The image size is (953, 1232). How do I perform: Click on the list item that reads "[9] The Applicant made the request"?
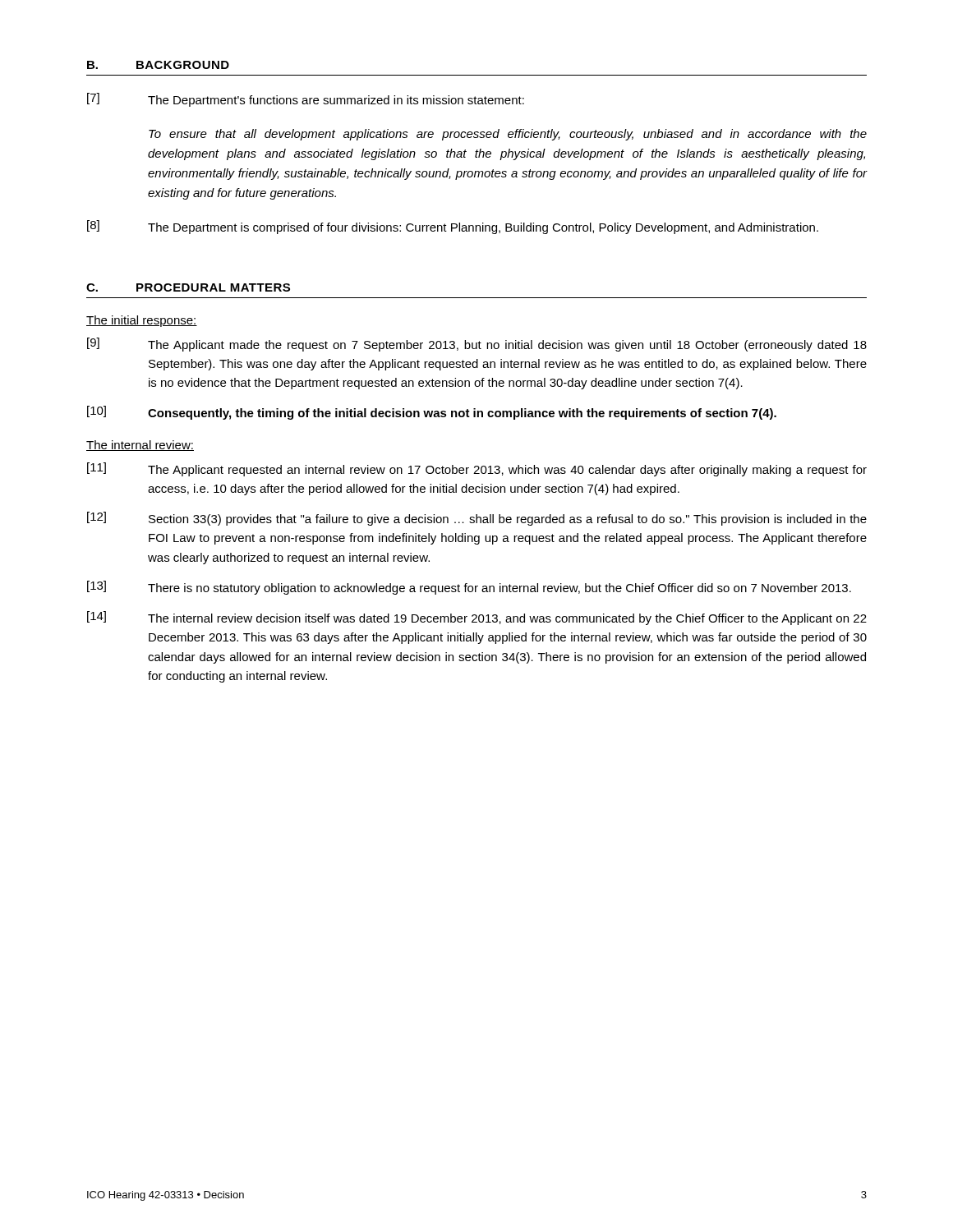[476, 363]
